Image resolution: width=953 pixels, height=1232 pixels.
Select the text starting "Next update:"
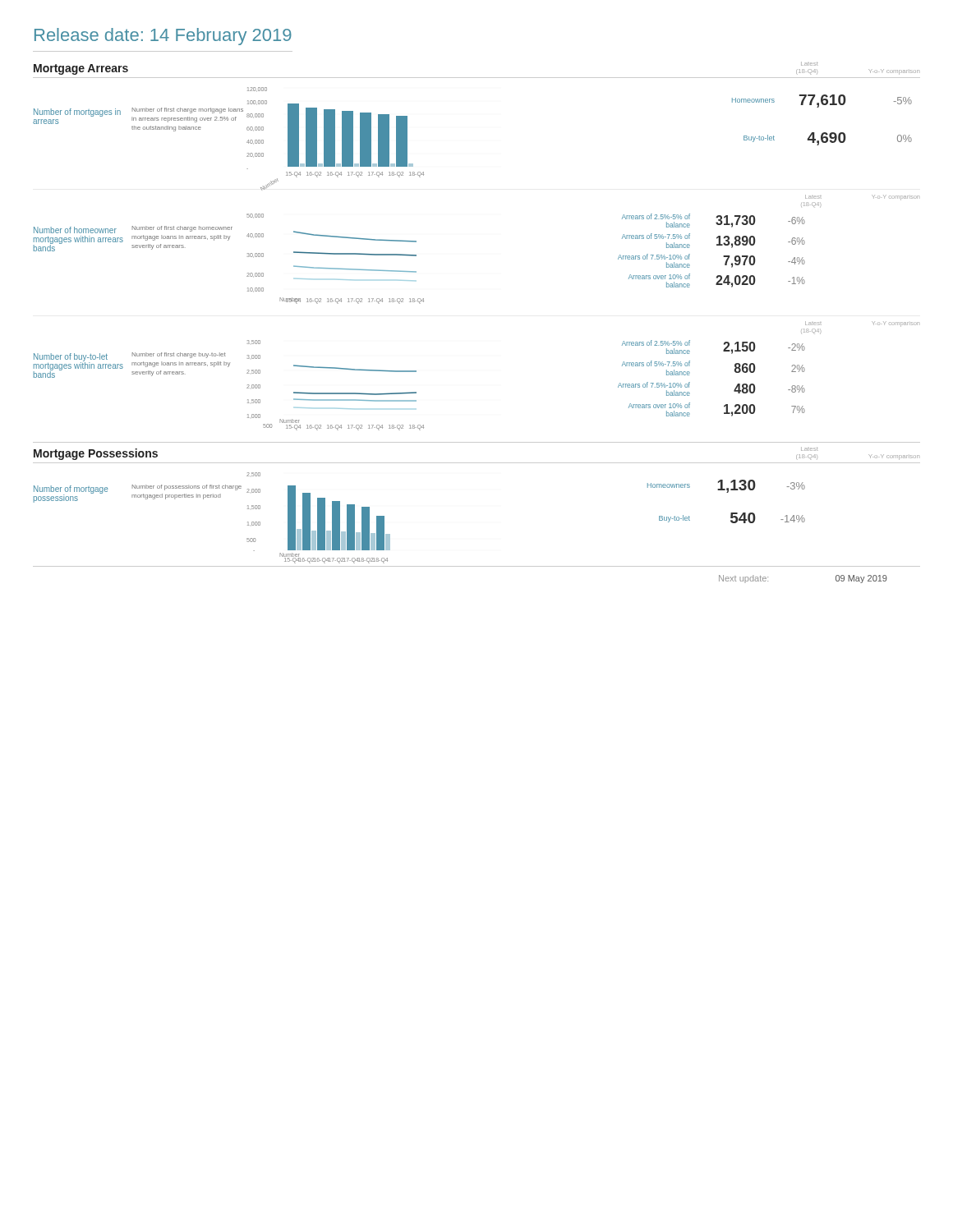[x=744, y=578]
